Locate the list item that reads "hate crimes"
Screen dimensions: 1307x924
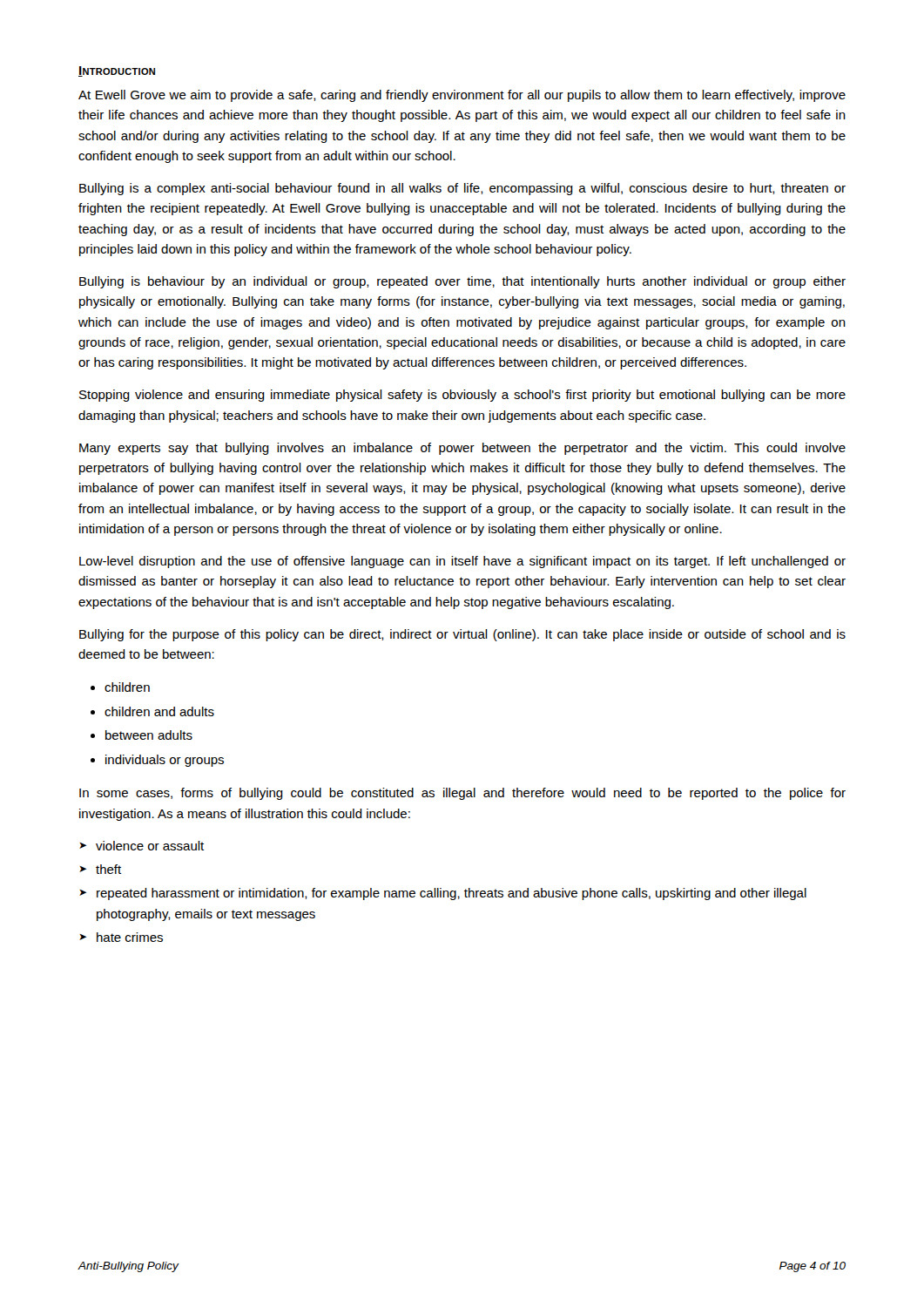130,937
